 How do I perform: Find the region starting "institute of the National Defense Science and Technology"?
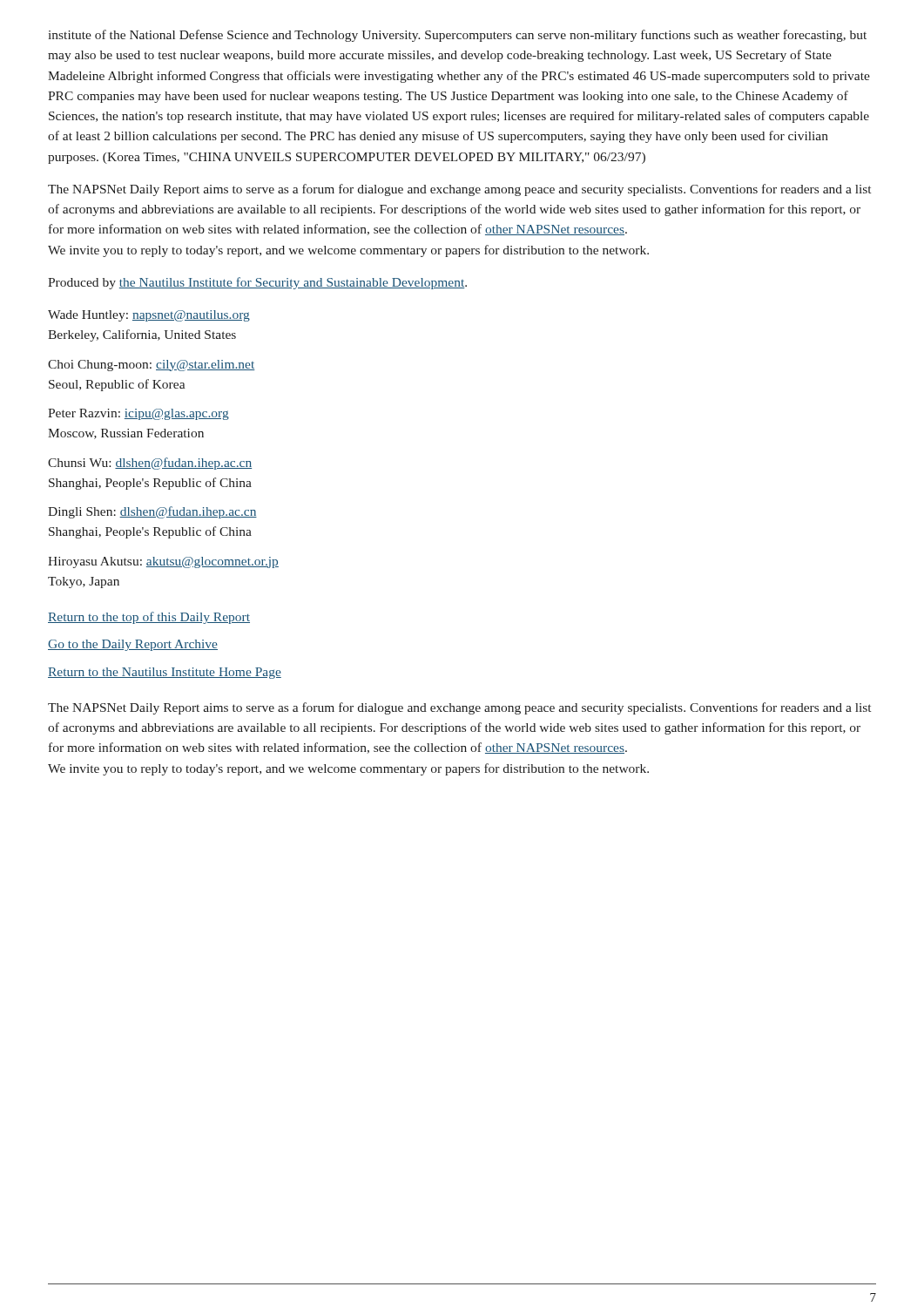click(462, 95)
